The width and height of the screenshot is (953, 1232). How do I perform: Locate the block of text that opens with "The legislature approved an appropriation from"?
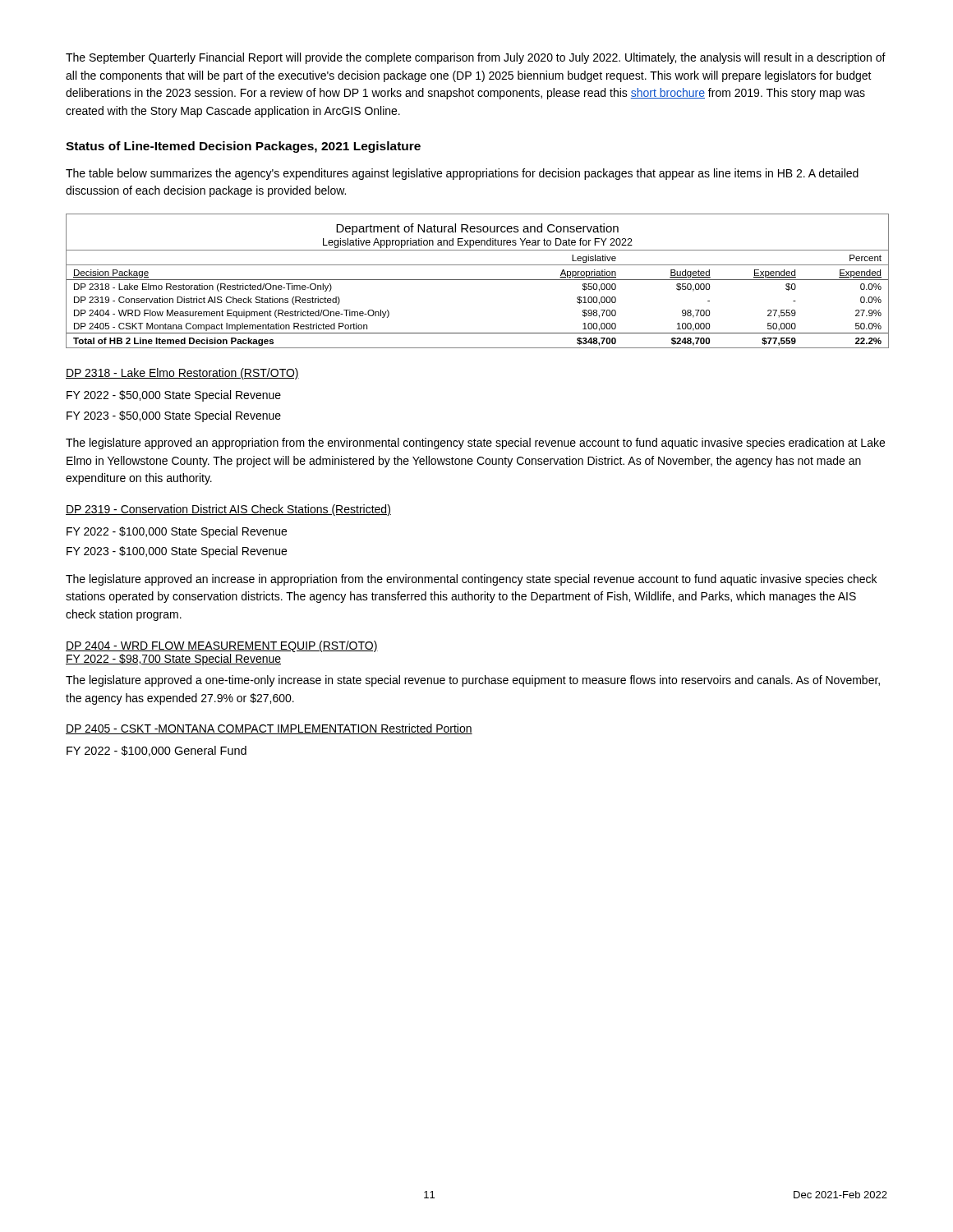pos(476,460)
